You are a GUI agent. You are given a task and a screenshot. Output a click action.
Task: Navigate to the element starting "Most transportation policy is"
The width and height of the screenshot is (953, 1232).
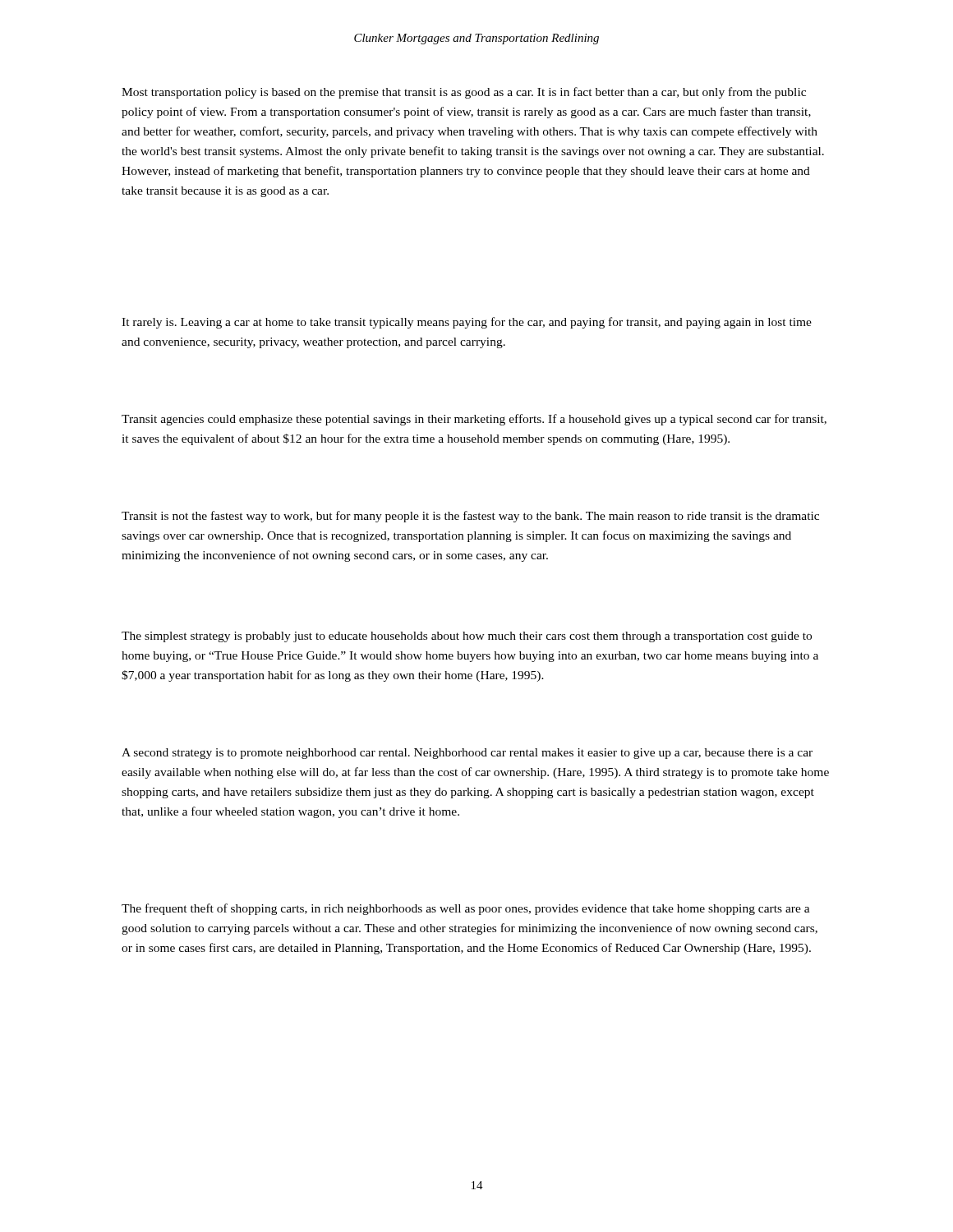473,141
